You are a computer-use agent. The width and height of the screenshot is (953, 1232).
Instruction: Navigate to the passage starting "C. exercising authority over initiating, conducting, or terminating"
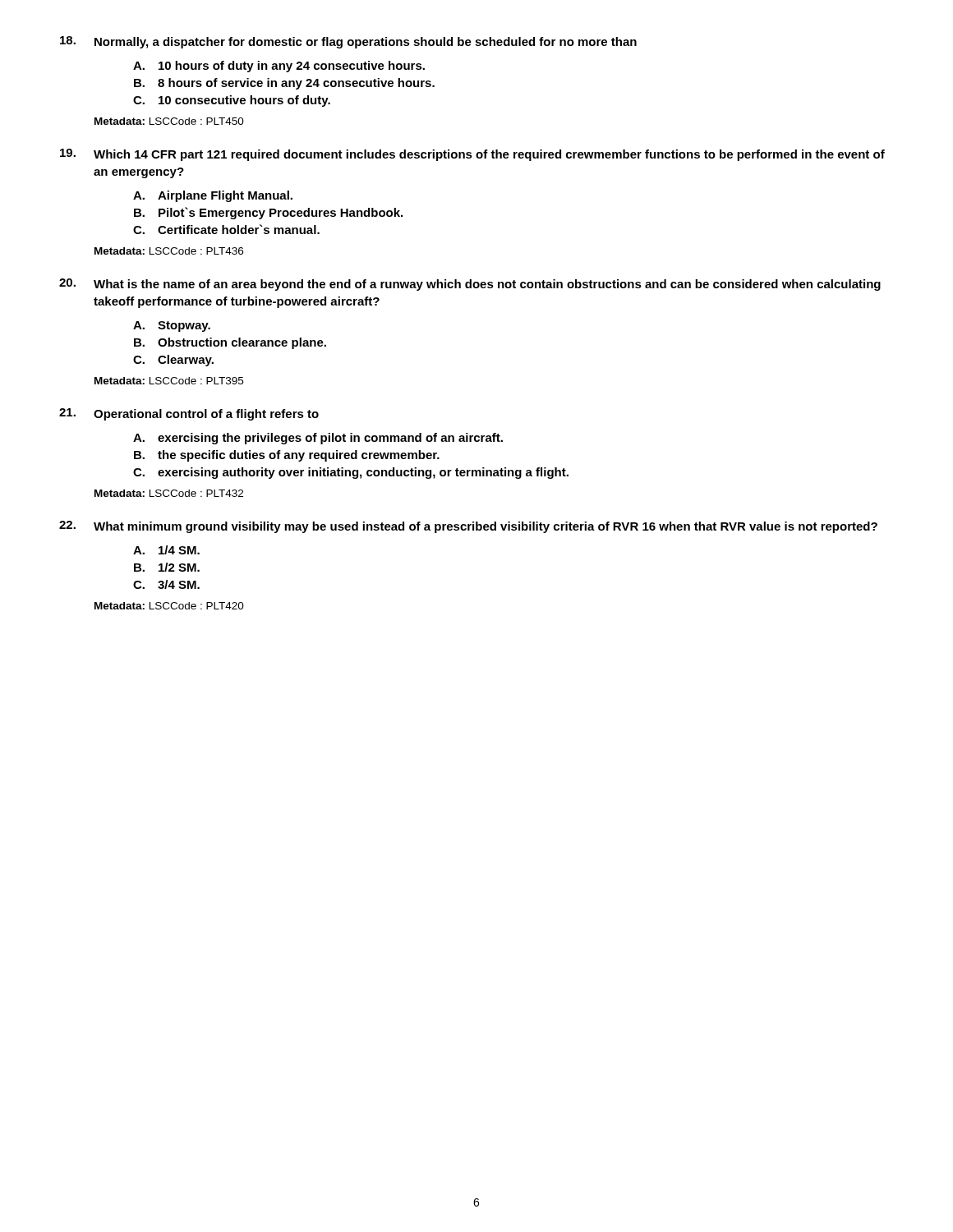(x=351, y=472)
